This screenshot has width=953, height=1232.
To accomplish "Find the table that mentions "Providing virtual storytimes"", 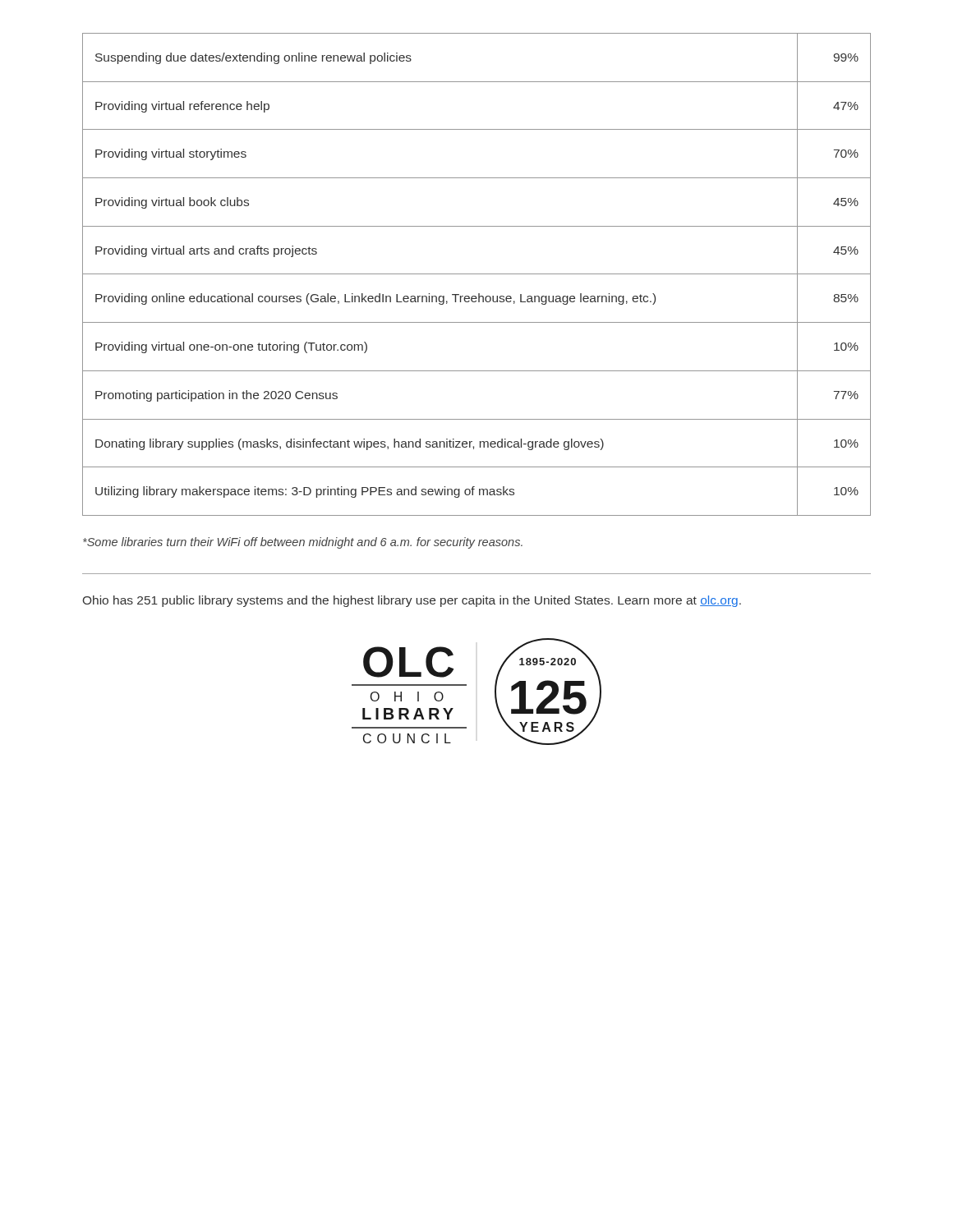I will (476, 274).
